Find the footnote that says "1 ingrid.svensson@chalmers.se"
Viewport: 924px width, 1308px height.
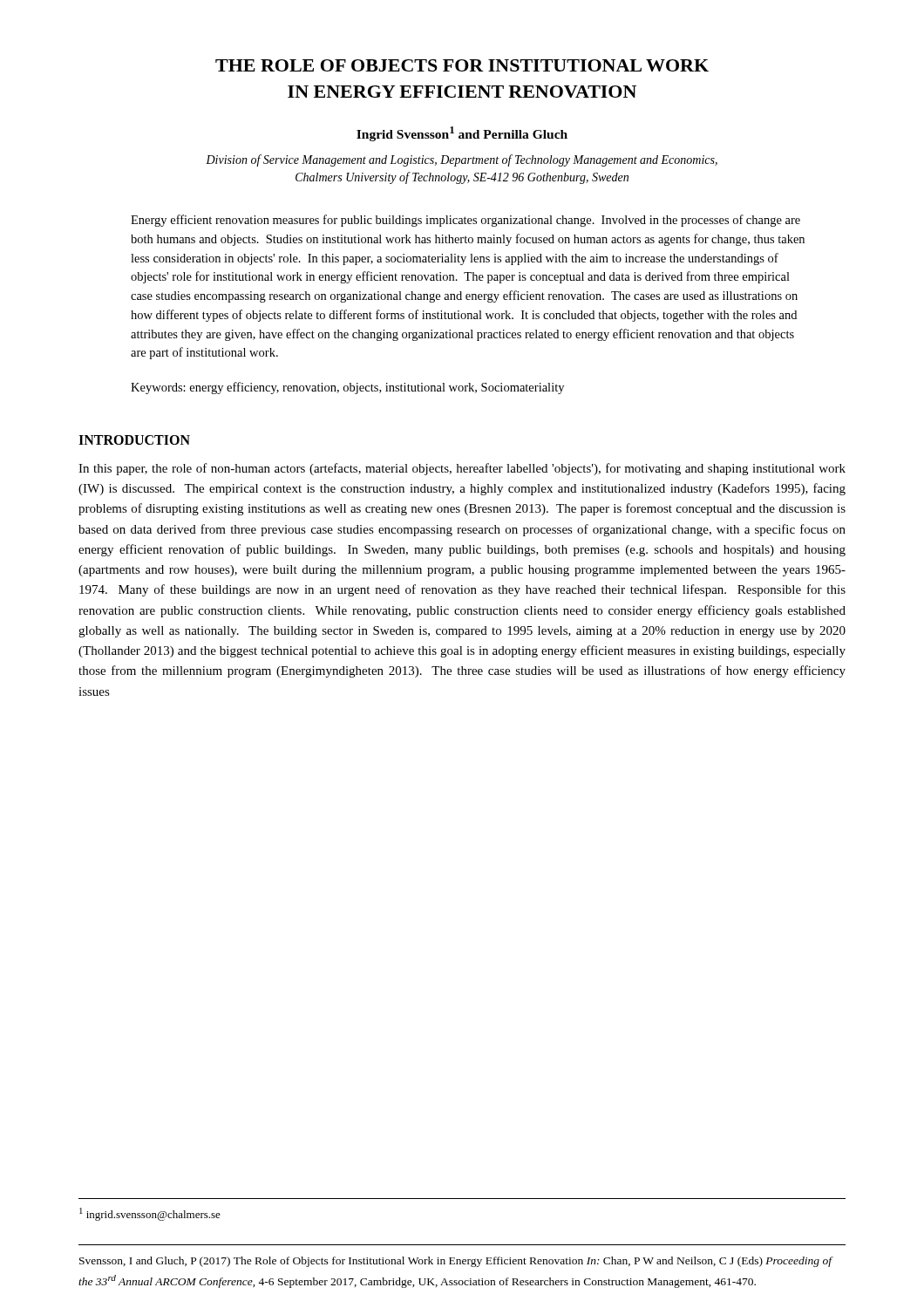point(149,1213)
